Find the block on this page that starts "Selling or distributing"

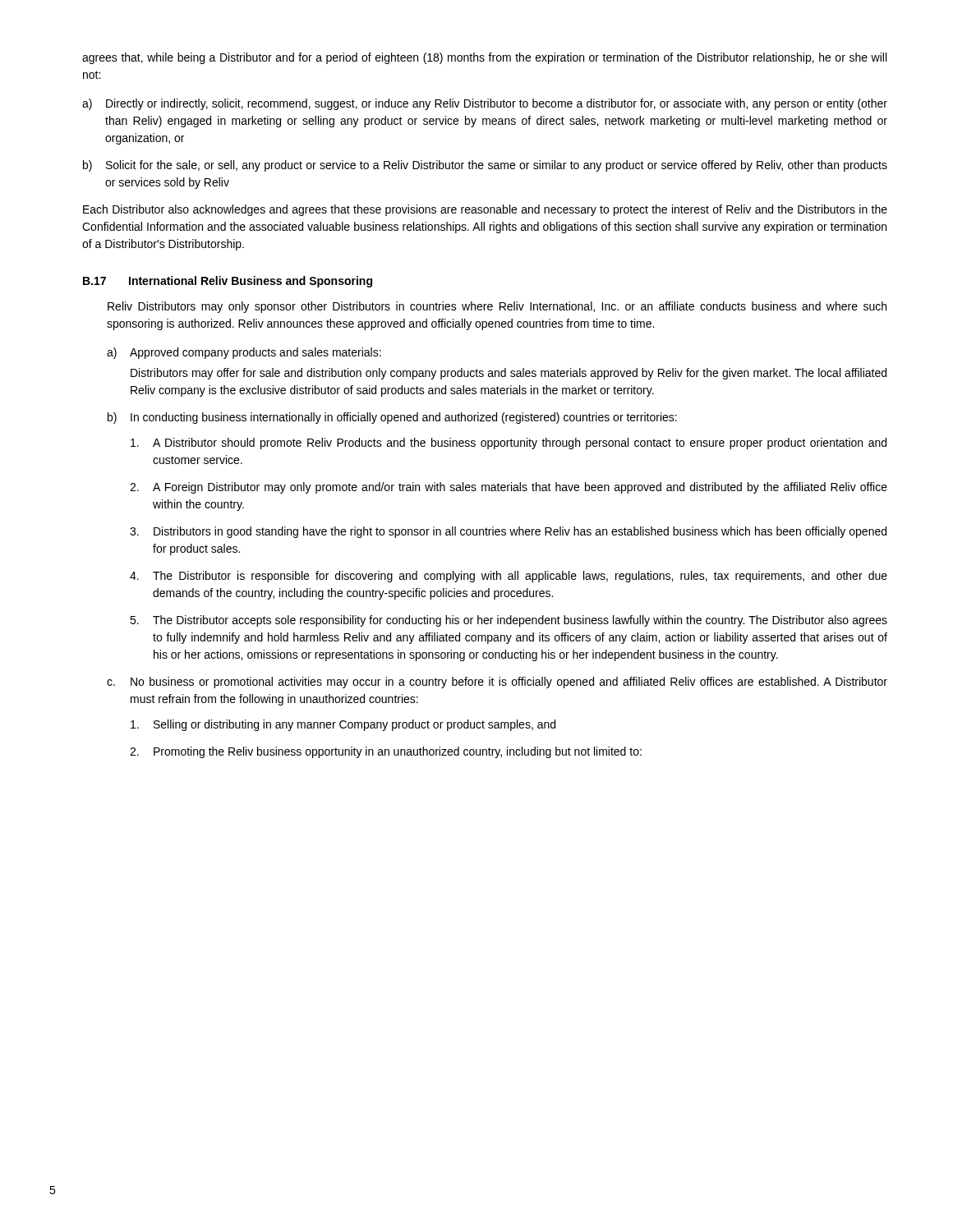coord(509,725)
